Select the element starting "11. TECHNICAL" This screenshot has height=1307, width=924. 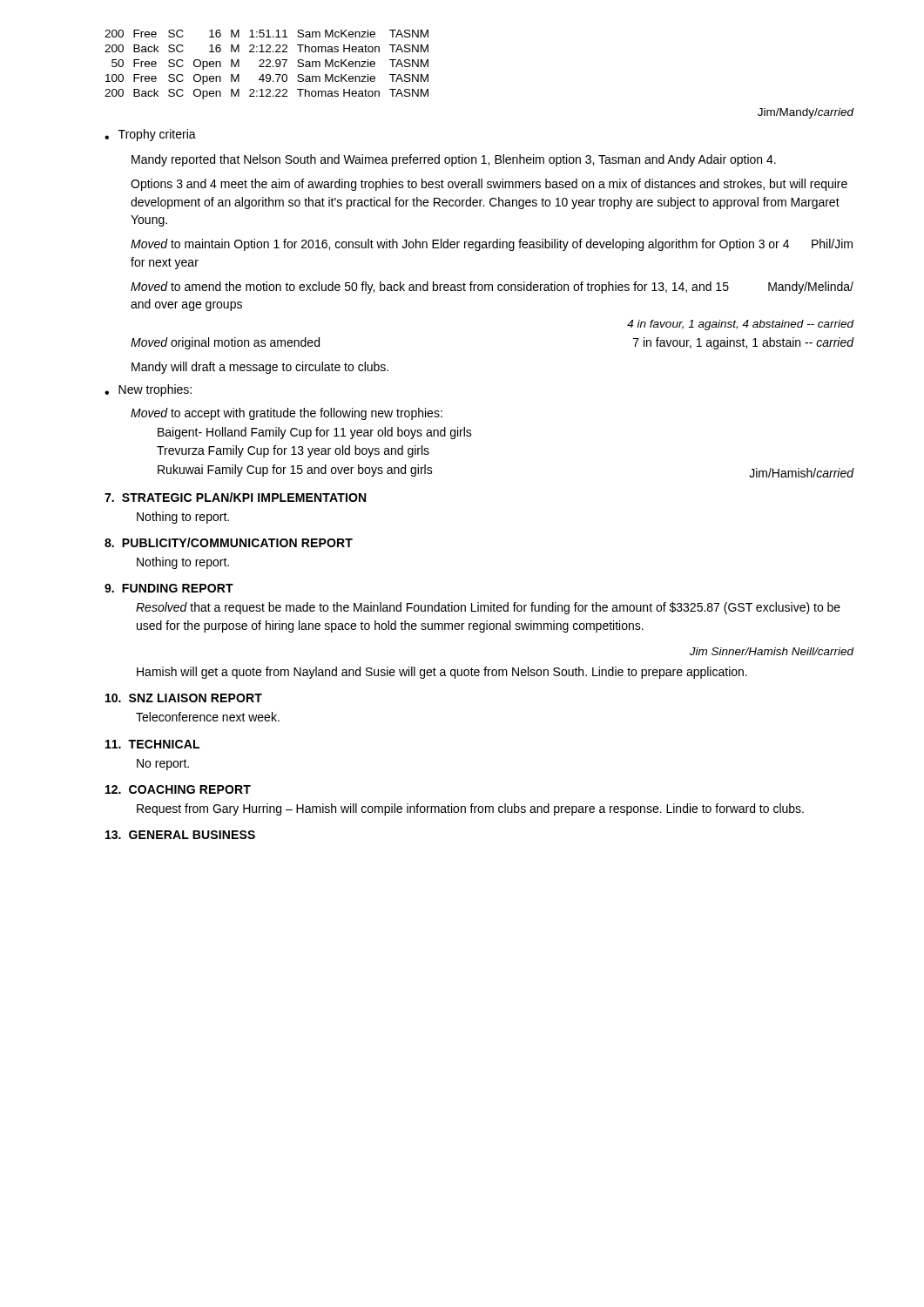click(x=152, y=744)
